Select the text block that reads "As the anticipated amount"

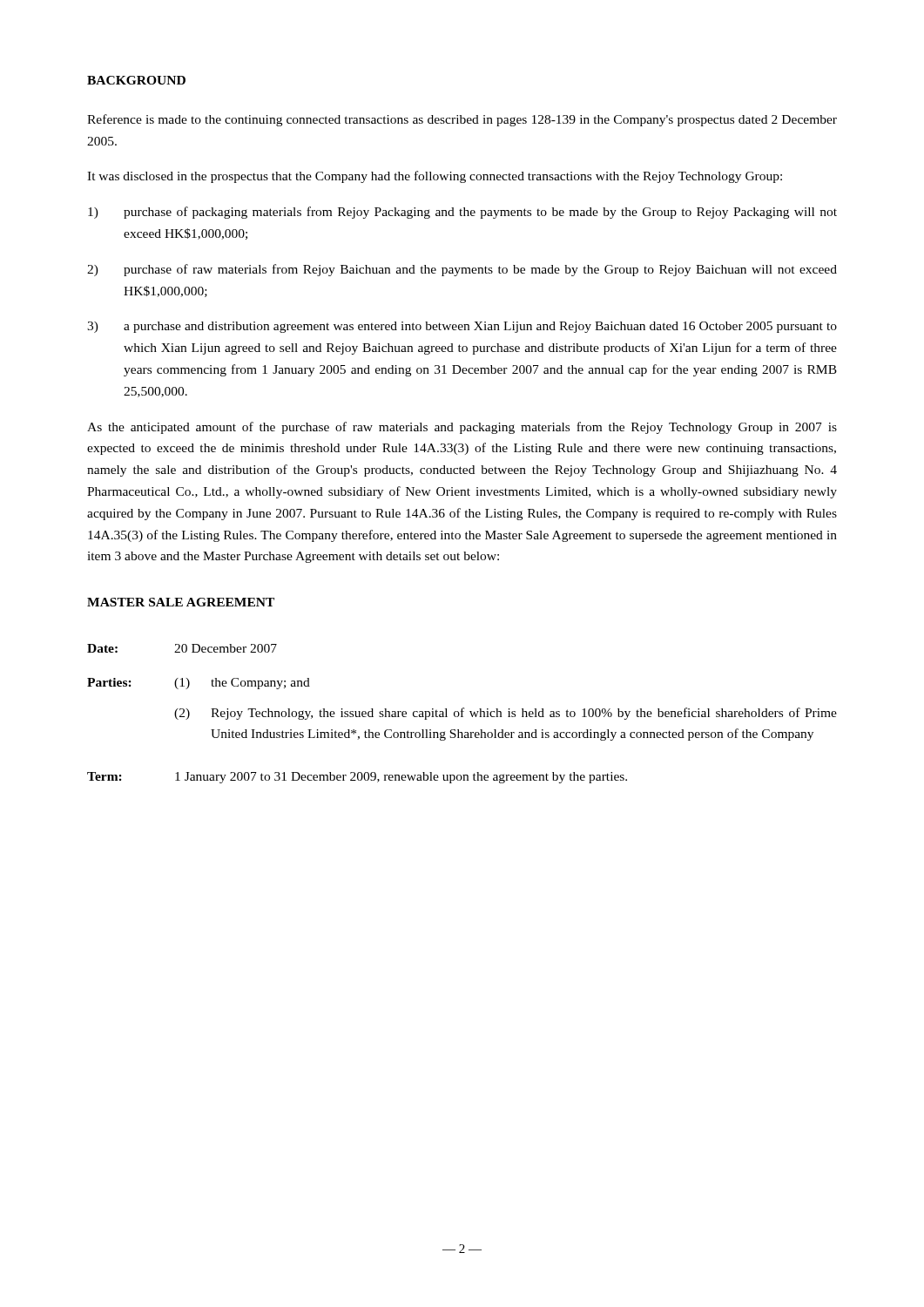462,491
